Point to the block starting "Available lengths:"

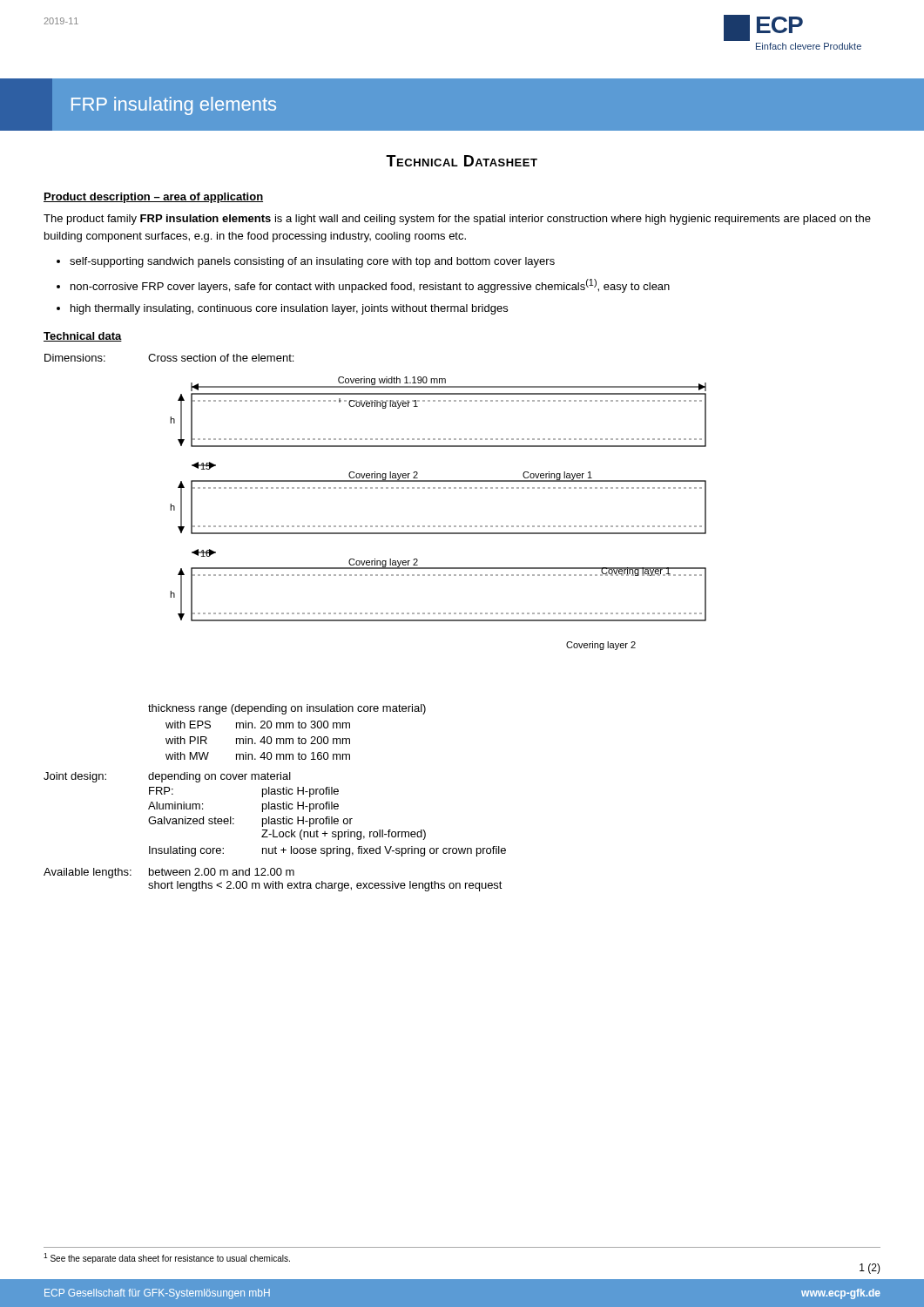[x=88, y=872]
